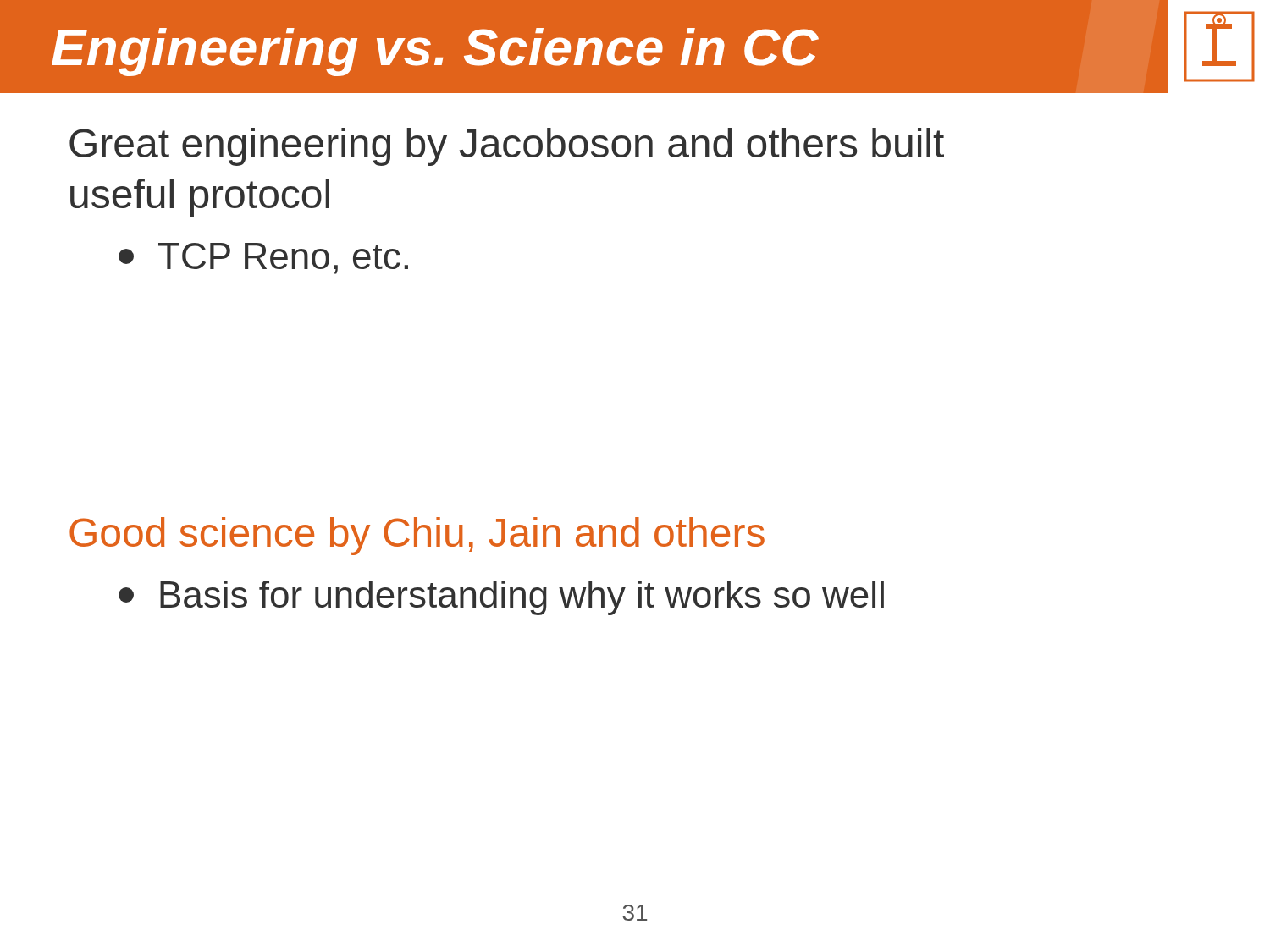Find the text block that reads "Great engineering by Jacoboson and others builtuseful"
Viewport: 1270px width, 952px height.
coord(506,169)
